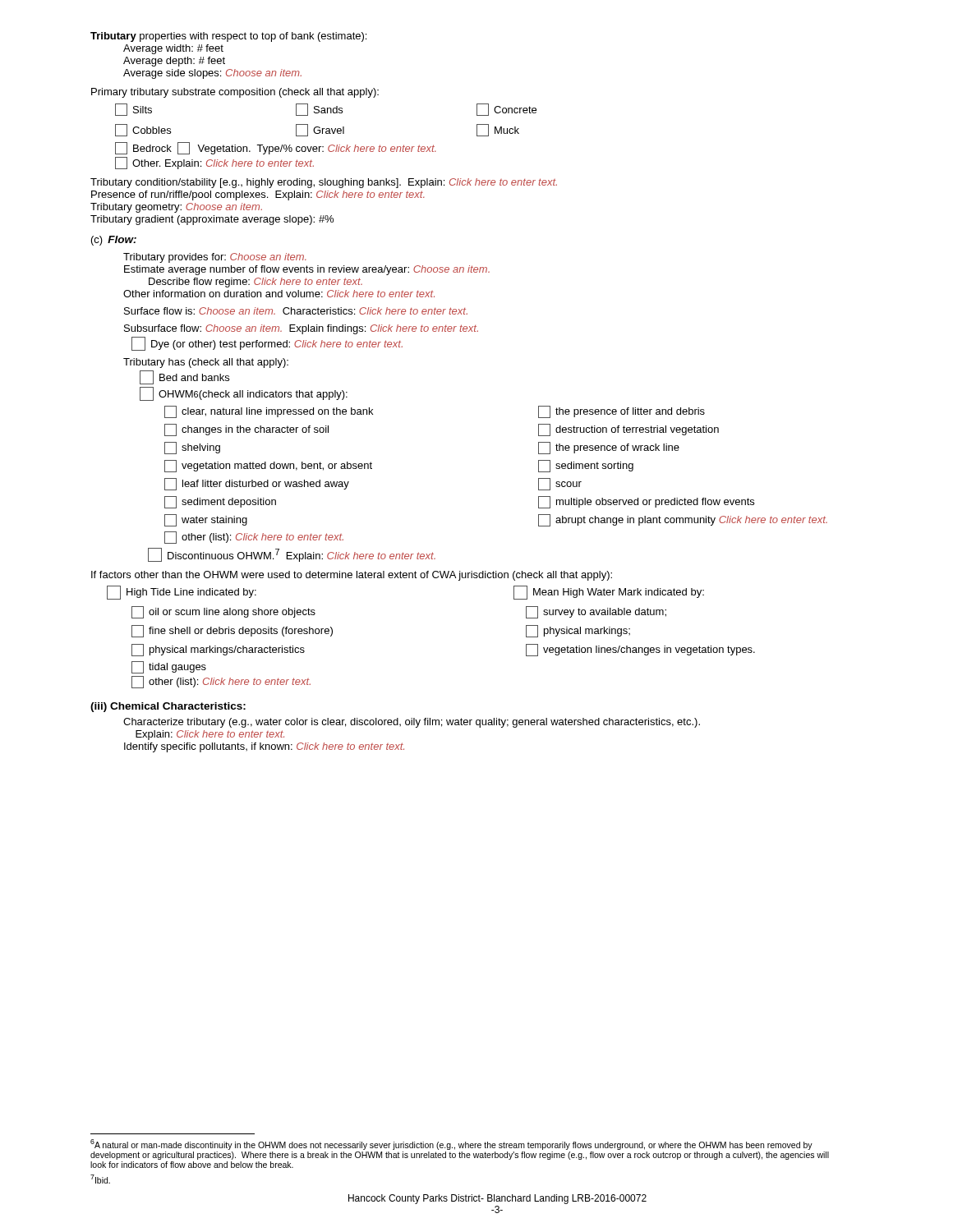Viewport: 953px width, 1232px height.
Task: Find the text block that reads "Primary tributary substrate composition (check all that"
Action: [497, 127]
